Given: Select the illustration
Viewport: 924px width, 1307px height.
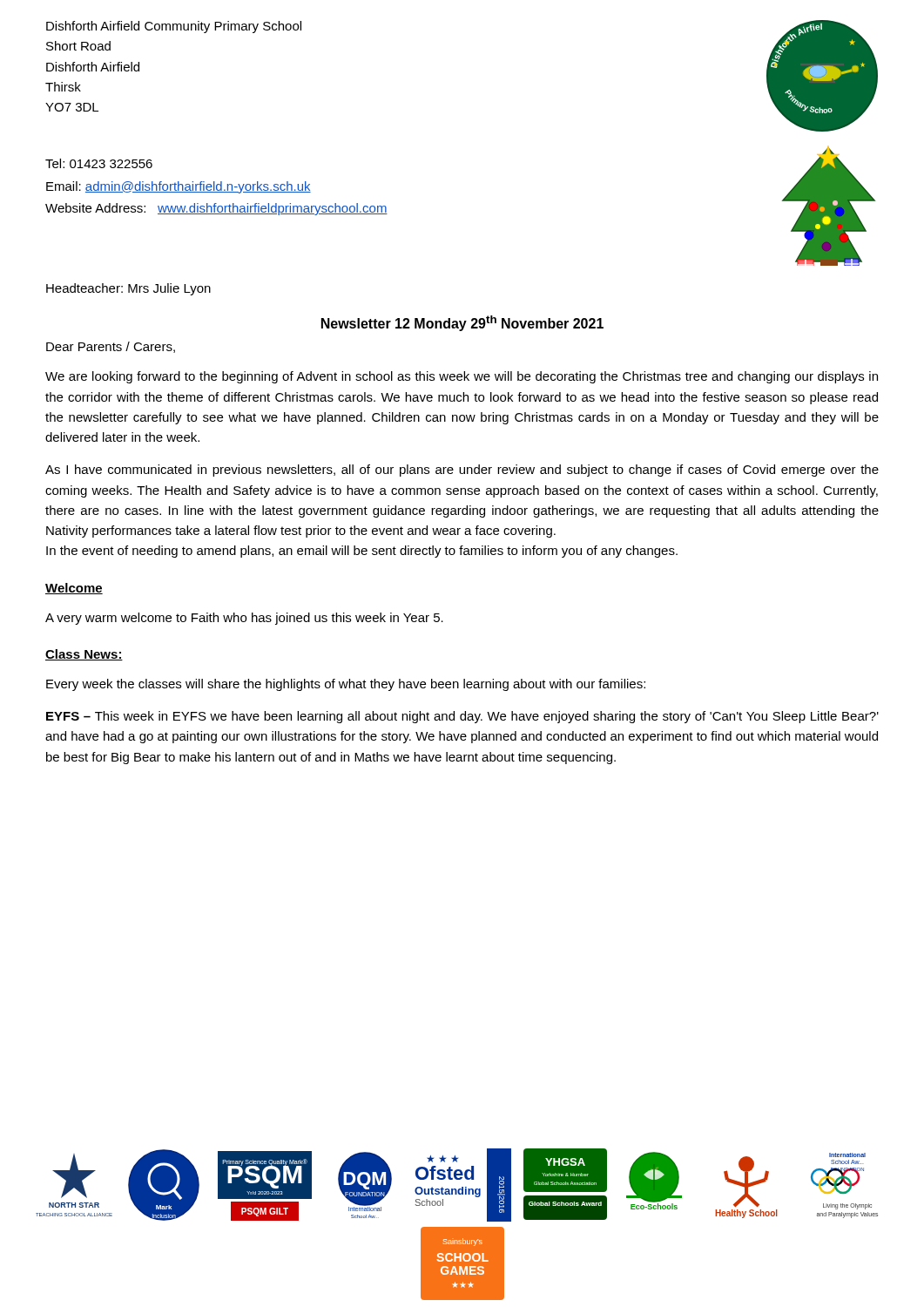Looking at the screenshot, I should click(829, 206).
